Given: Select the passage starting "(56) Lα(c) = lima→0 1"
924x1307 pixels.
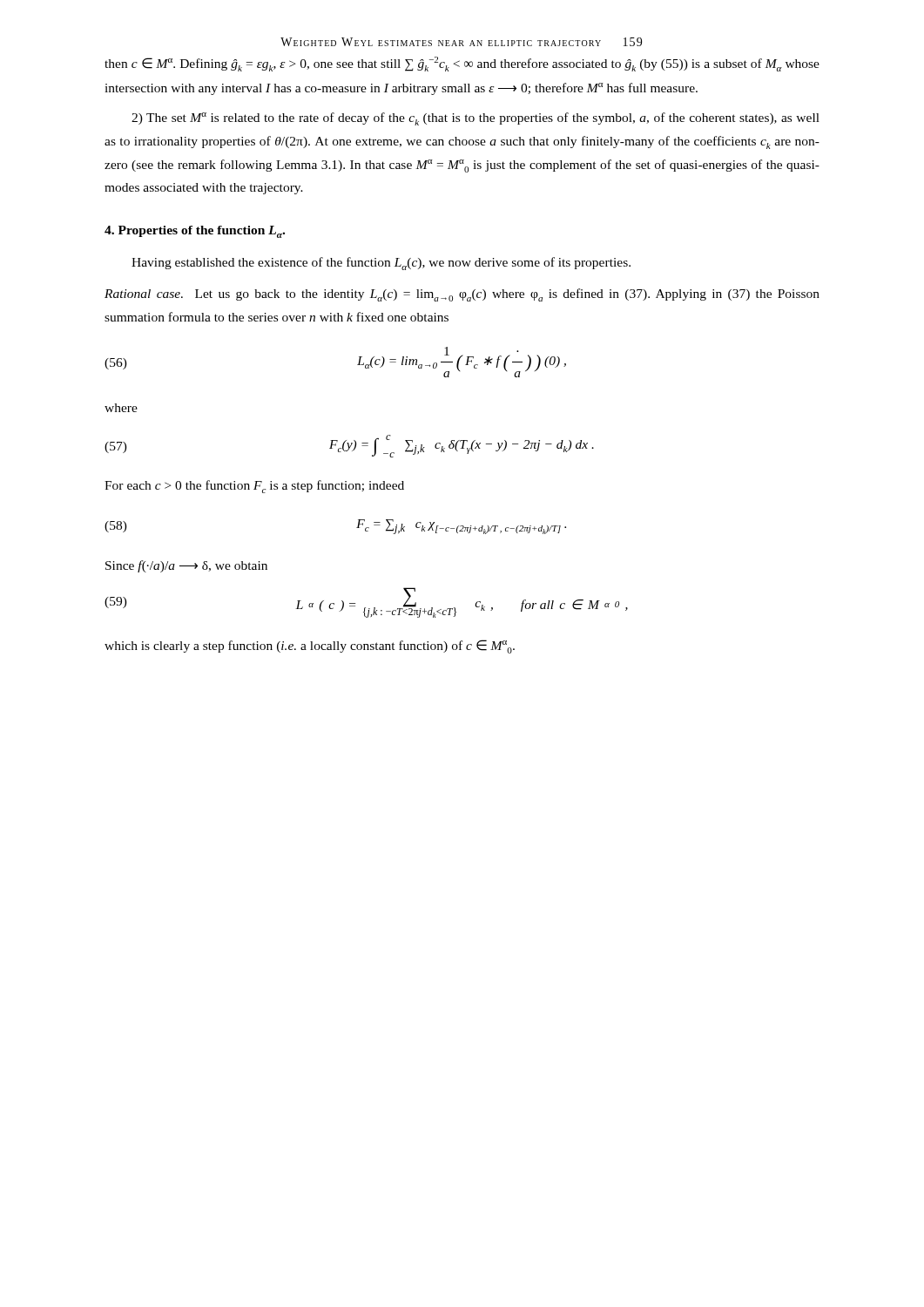Looking at the screenshot, I should 118,362.
